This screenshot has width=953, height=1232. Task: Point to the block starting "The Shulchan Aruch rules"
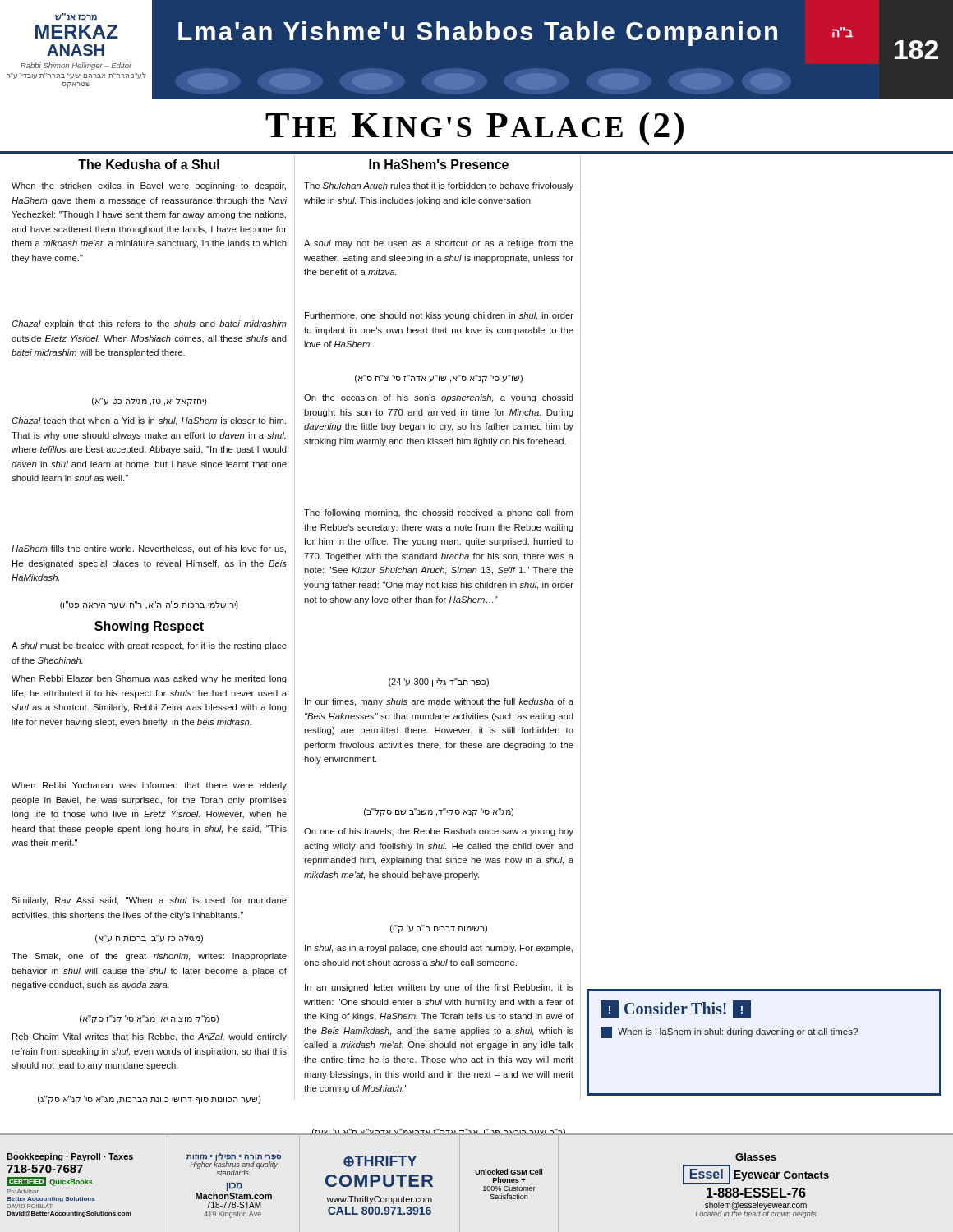pos(439,193)
